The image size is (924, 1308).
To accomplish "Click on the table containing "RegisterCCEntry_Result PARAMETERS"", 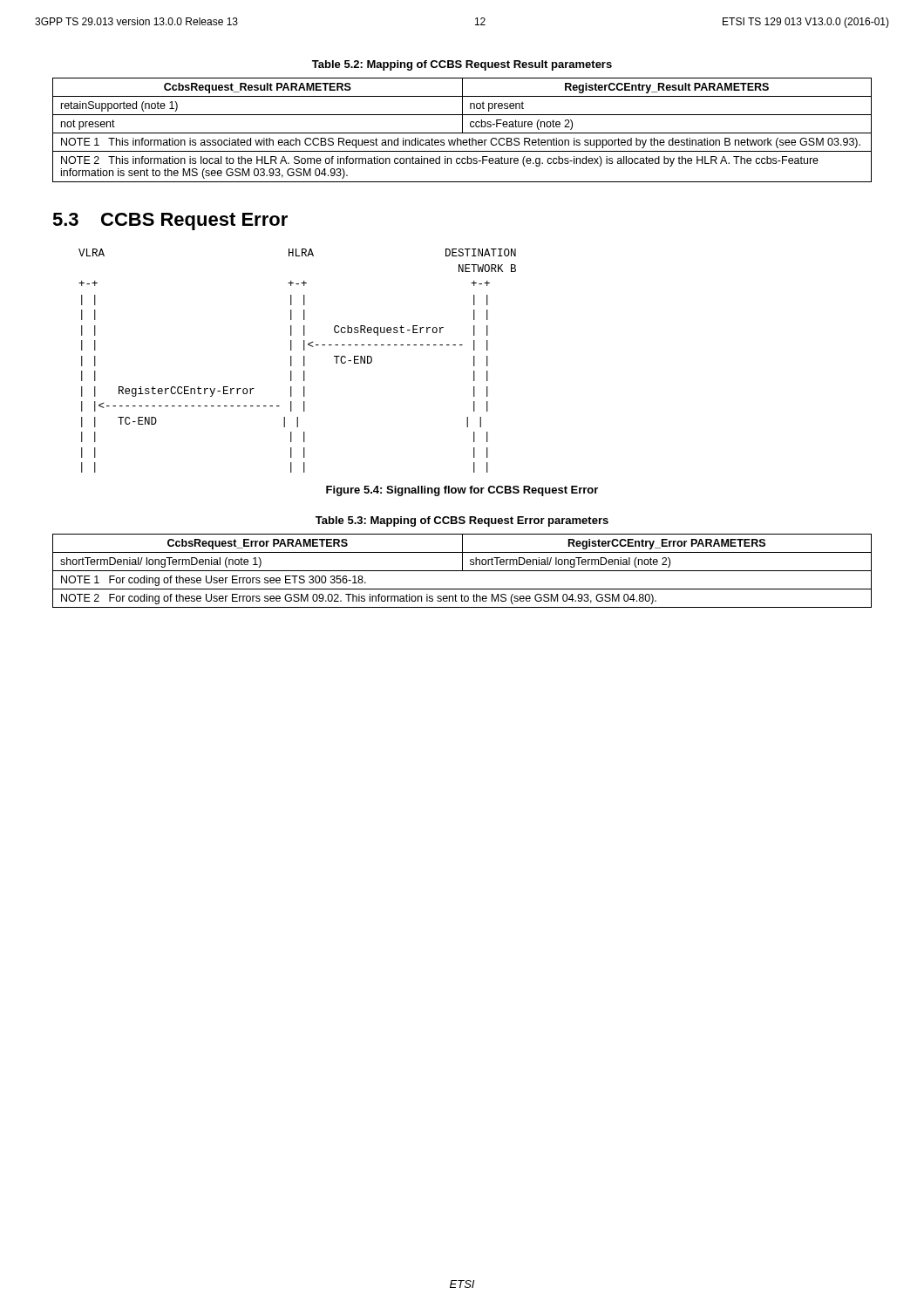I will (x=462, y=130).
